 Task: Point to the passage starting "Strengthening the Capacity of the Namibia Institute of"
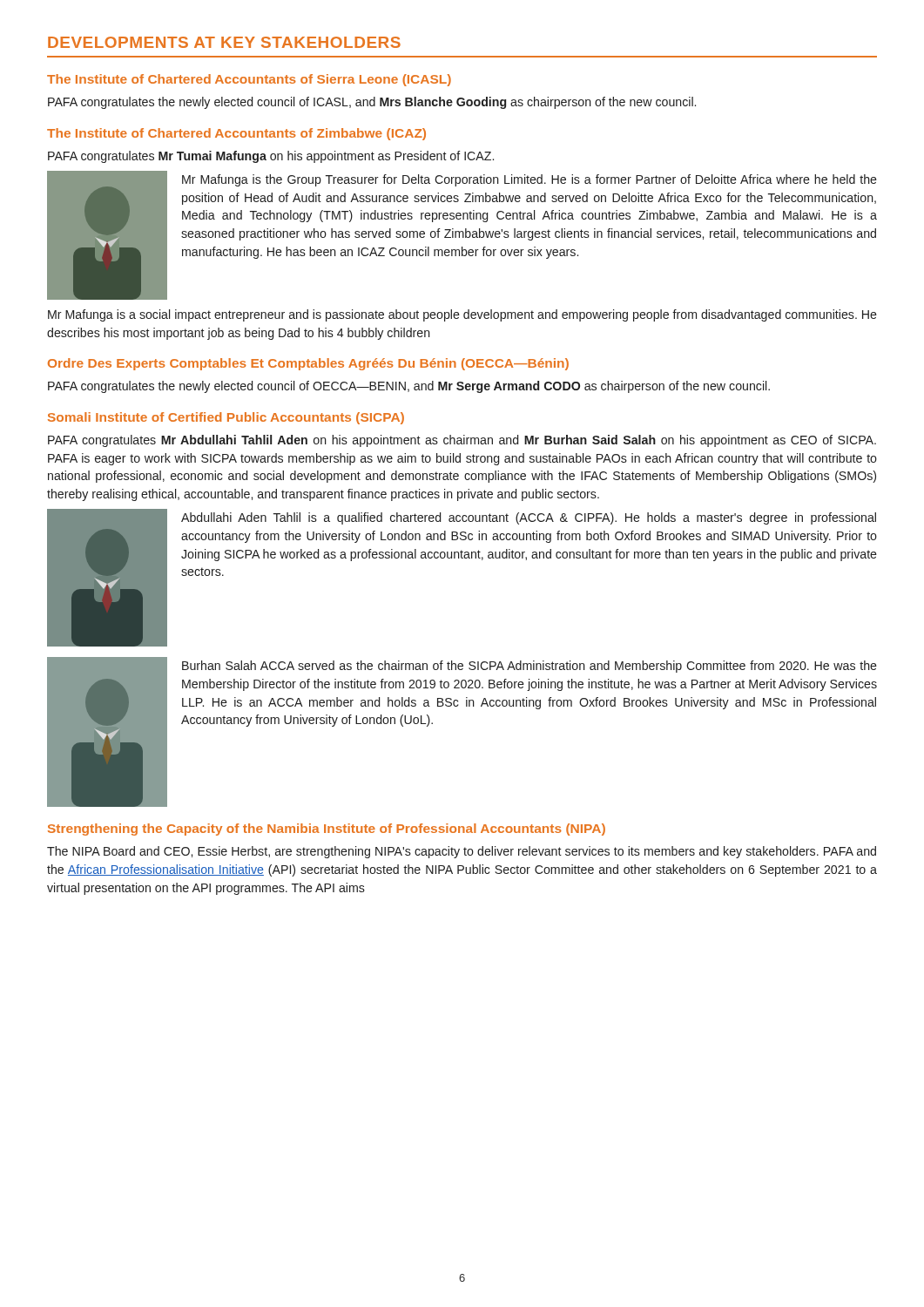(326, 829)
